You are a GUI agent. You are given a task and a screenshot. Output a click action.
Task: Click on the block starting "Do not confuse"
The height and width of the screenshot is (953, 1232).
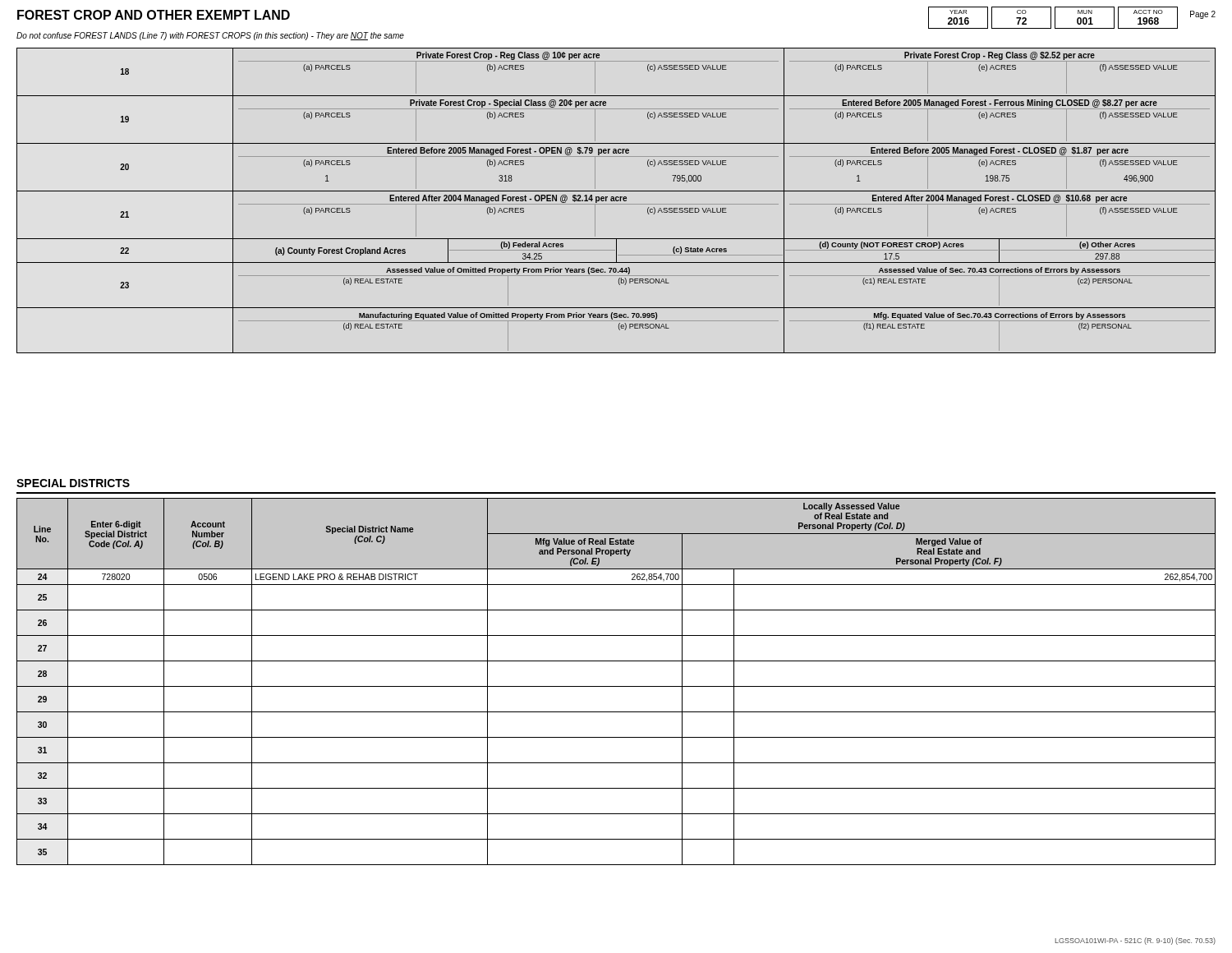[x=210, y=36]
